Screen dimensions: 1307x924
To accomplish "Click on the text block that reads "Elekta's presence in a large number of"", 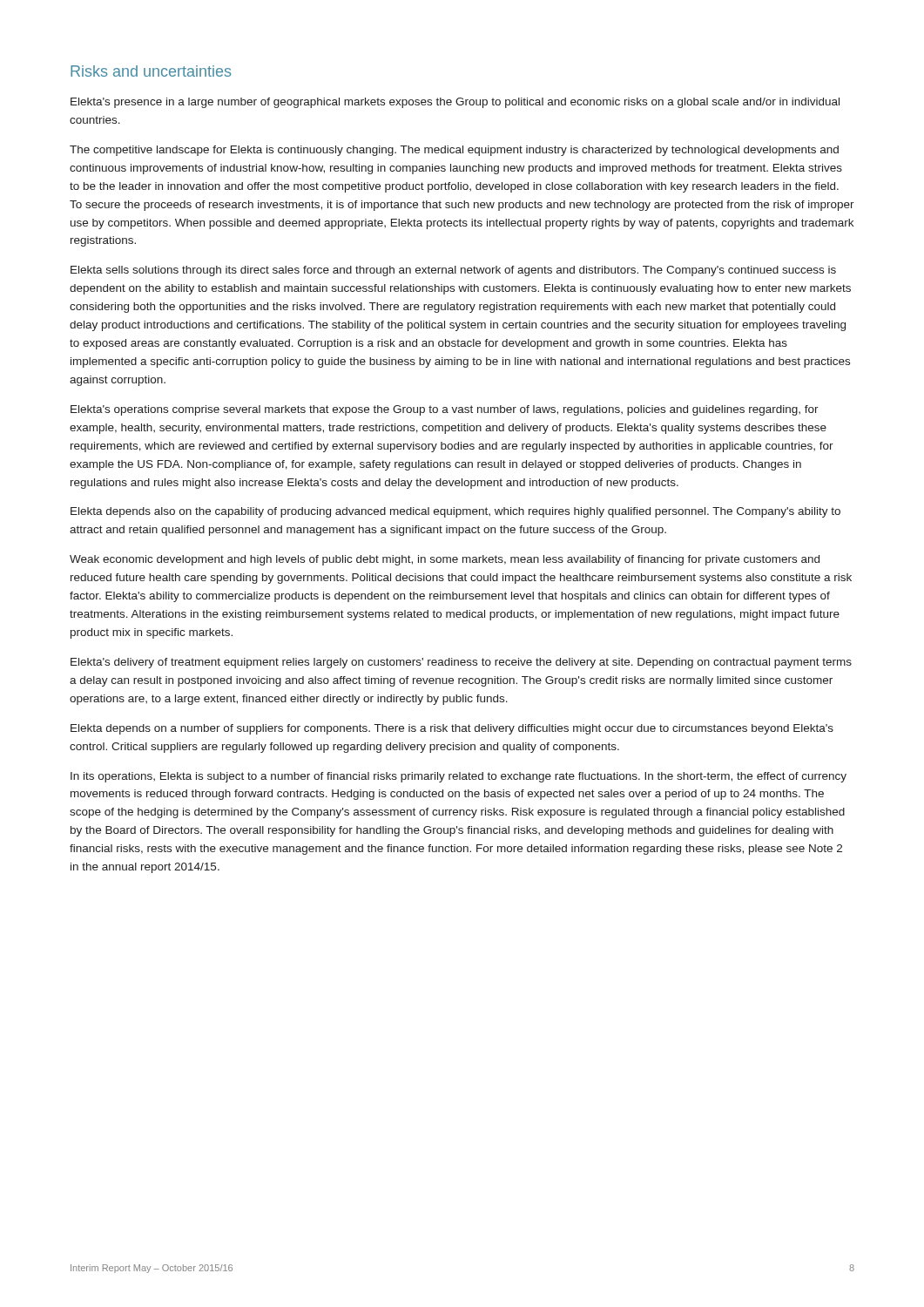I will [x=462, y=111].
